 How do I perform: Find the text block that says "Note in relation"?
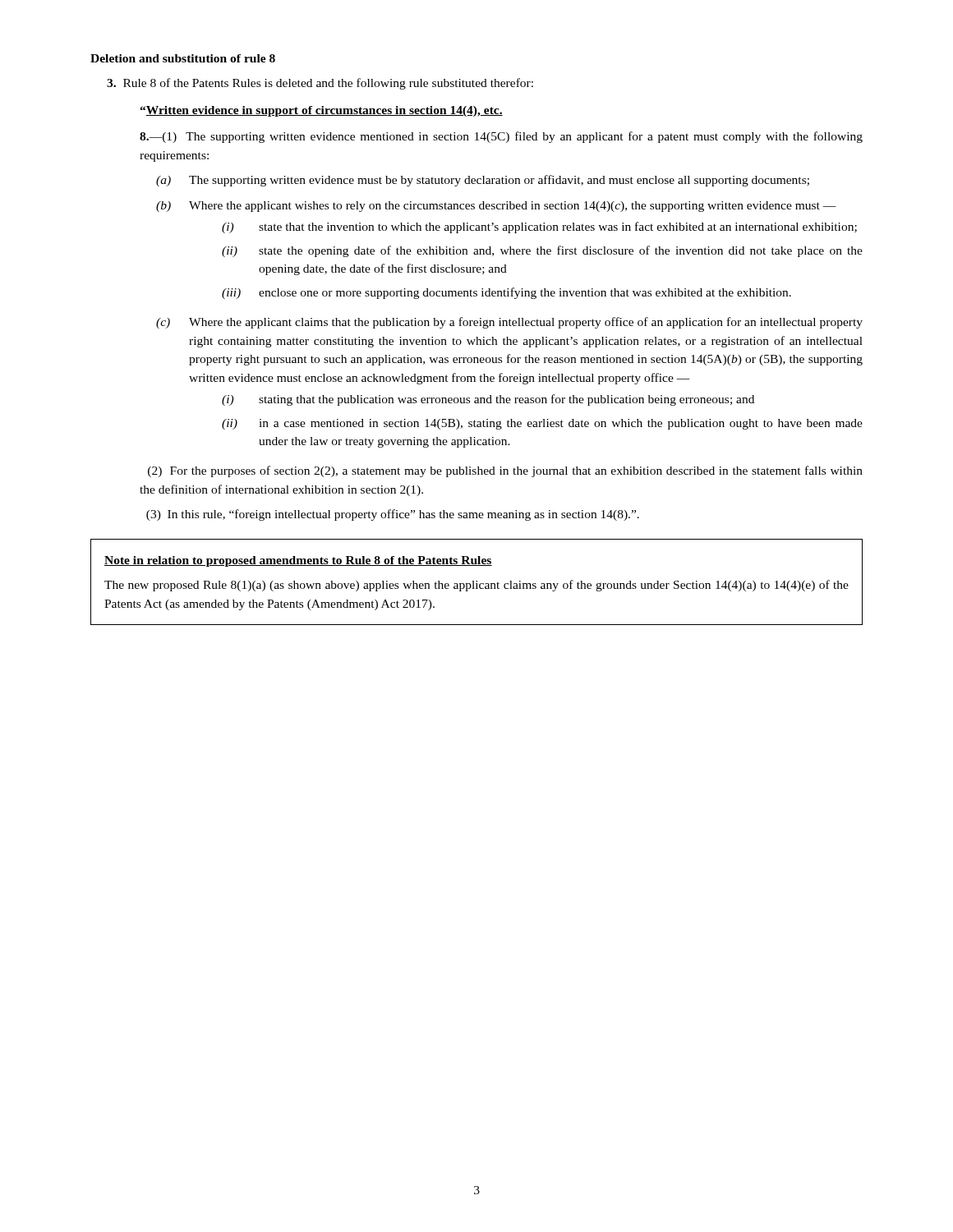(476, 582)
